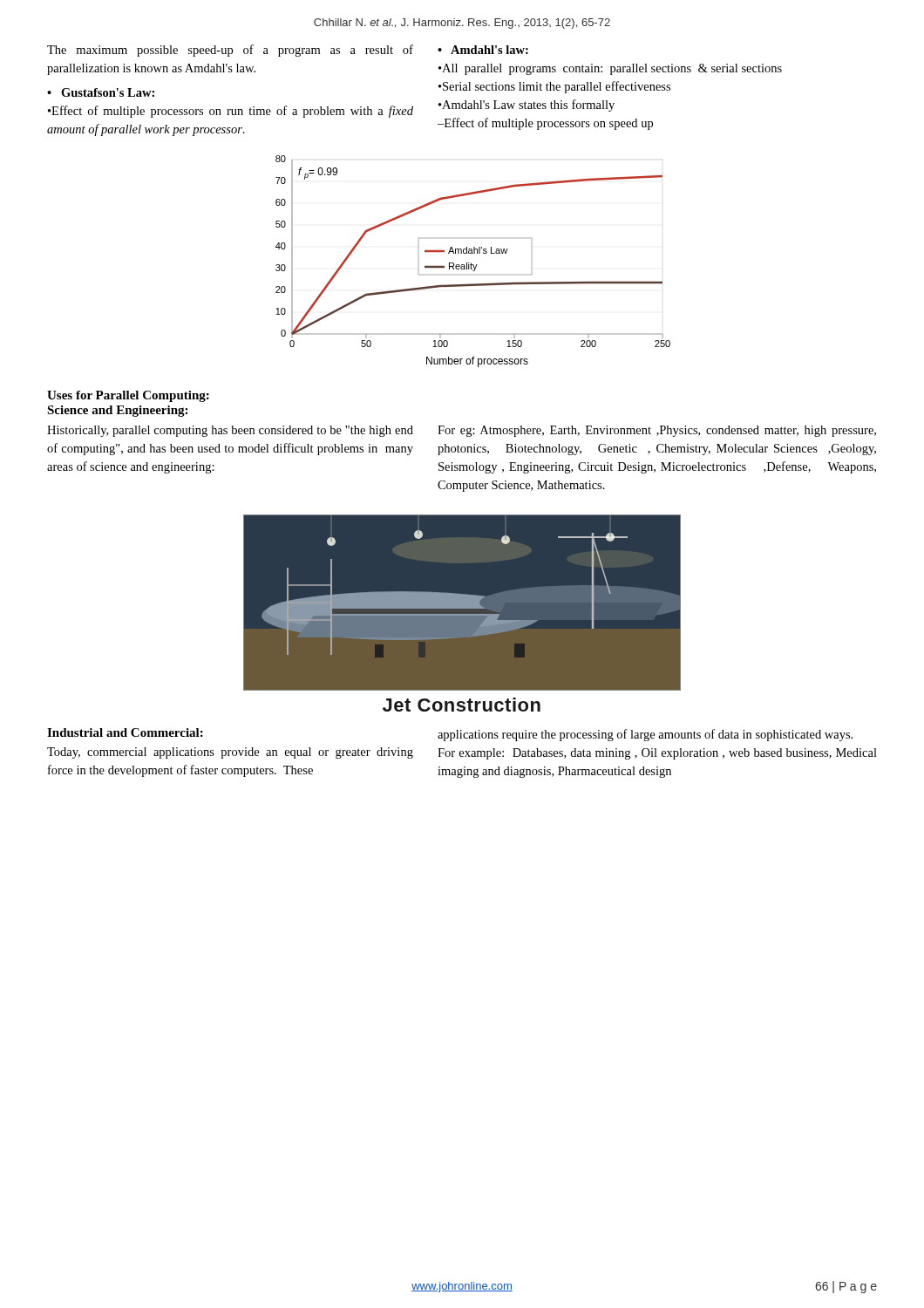
Task: Click the passage that begins "Today, commercial applications provide an equal"
Action: 230,761
